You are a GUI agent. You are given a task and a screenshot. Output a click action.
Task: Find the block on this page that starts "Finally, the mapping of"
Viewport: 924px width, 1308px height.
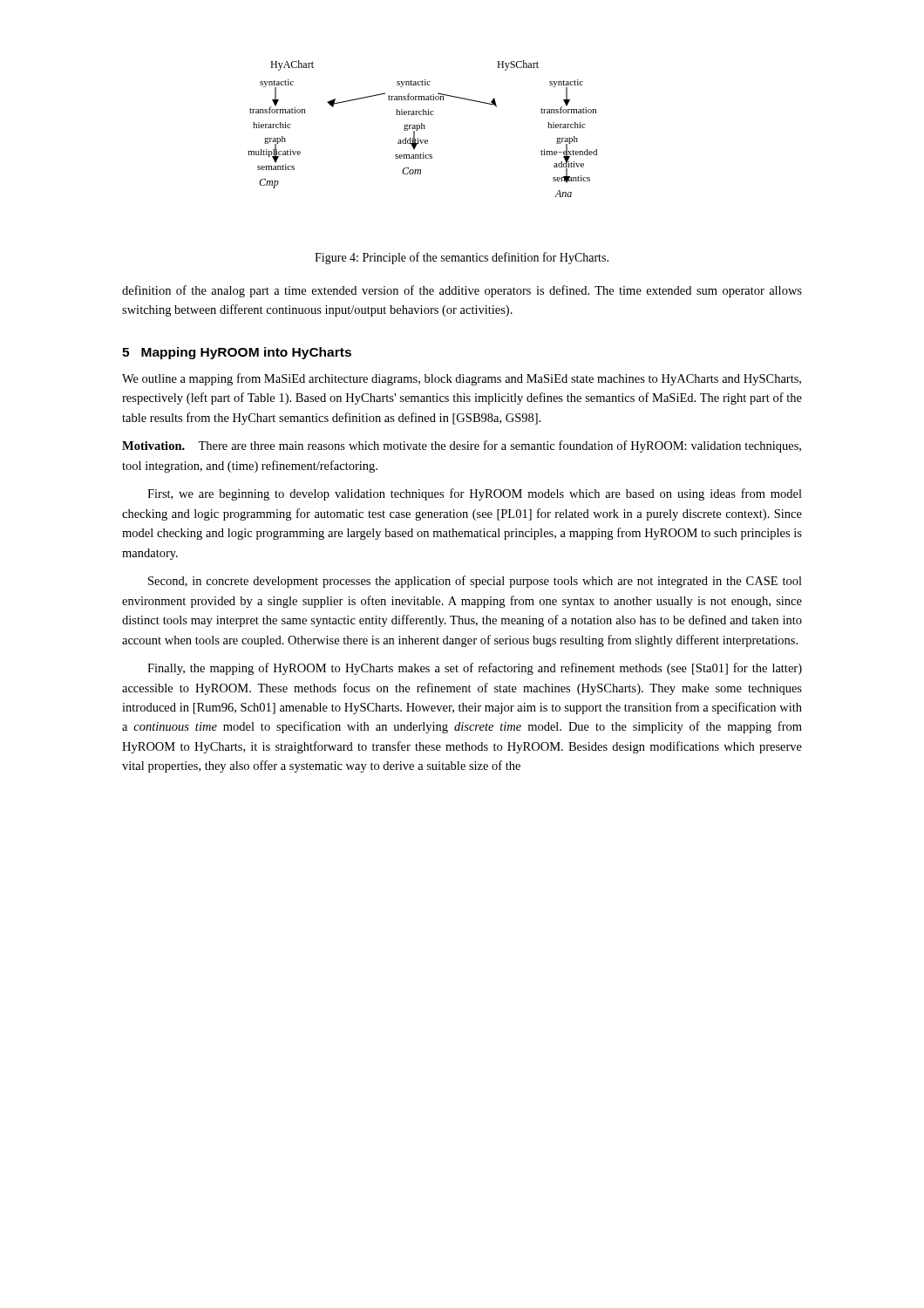(x=462, y=717)
